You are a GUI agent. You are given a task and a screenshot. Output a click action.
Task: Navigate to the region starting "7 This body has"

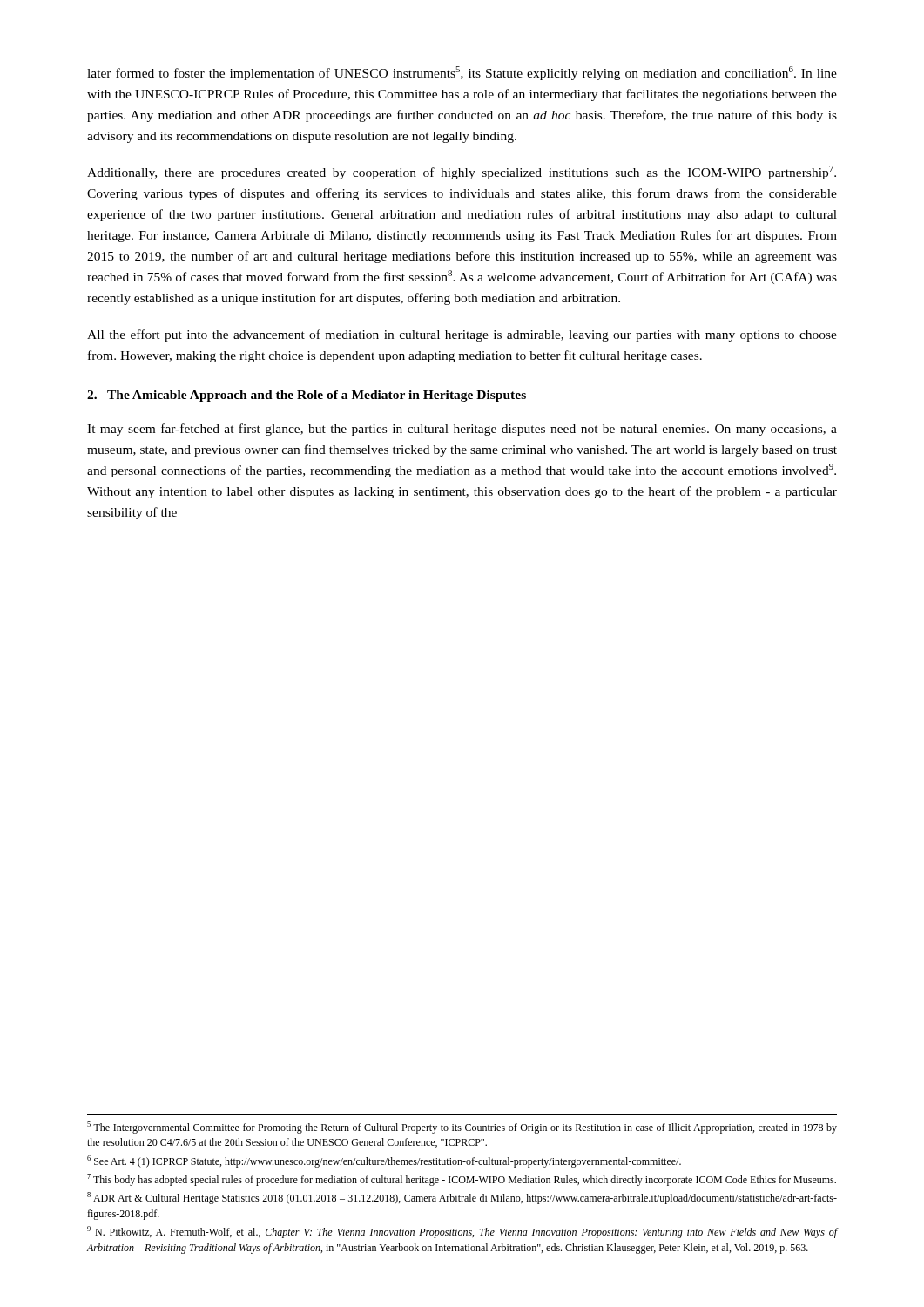click(462, 1179)
